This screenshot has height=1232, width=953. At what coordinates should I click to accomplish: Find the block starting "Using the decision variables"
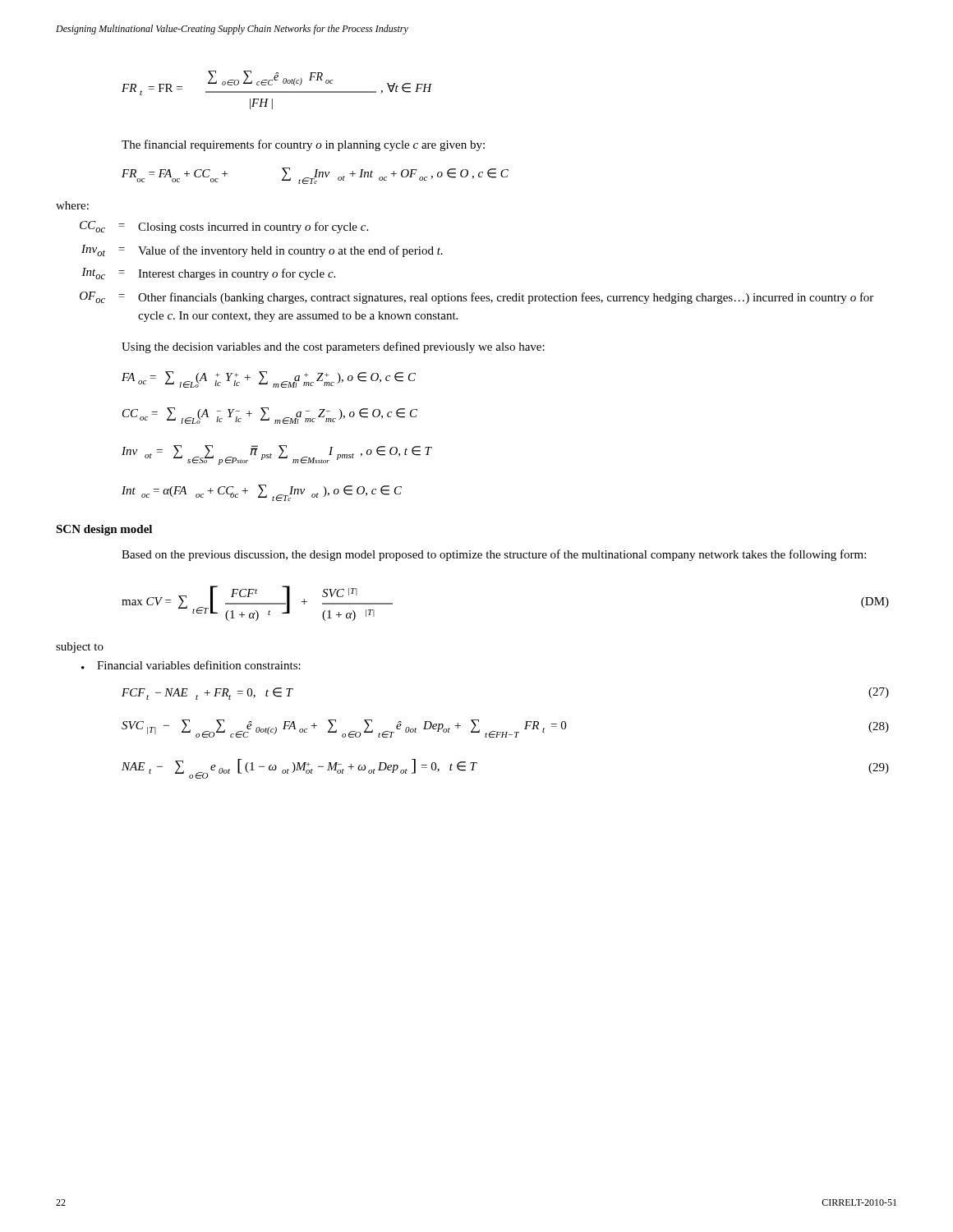coord(333,346)
